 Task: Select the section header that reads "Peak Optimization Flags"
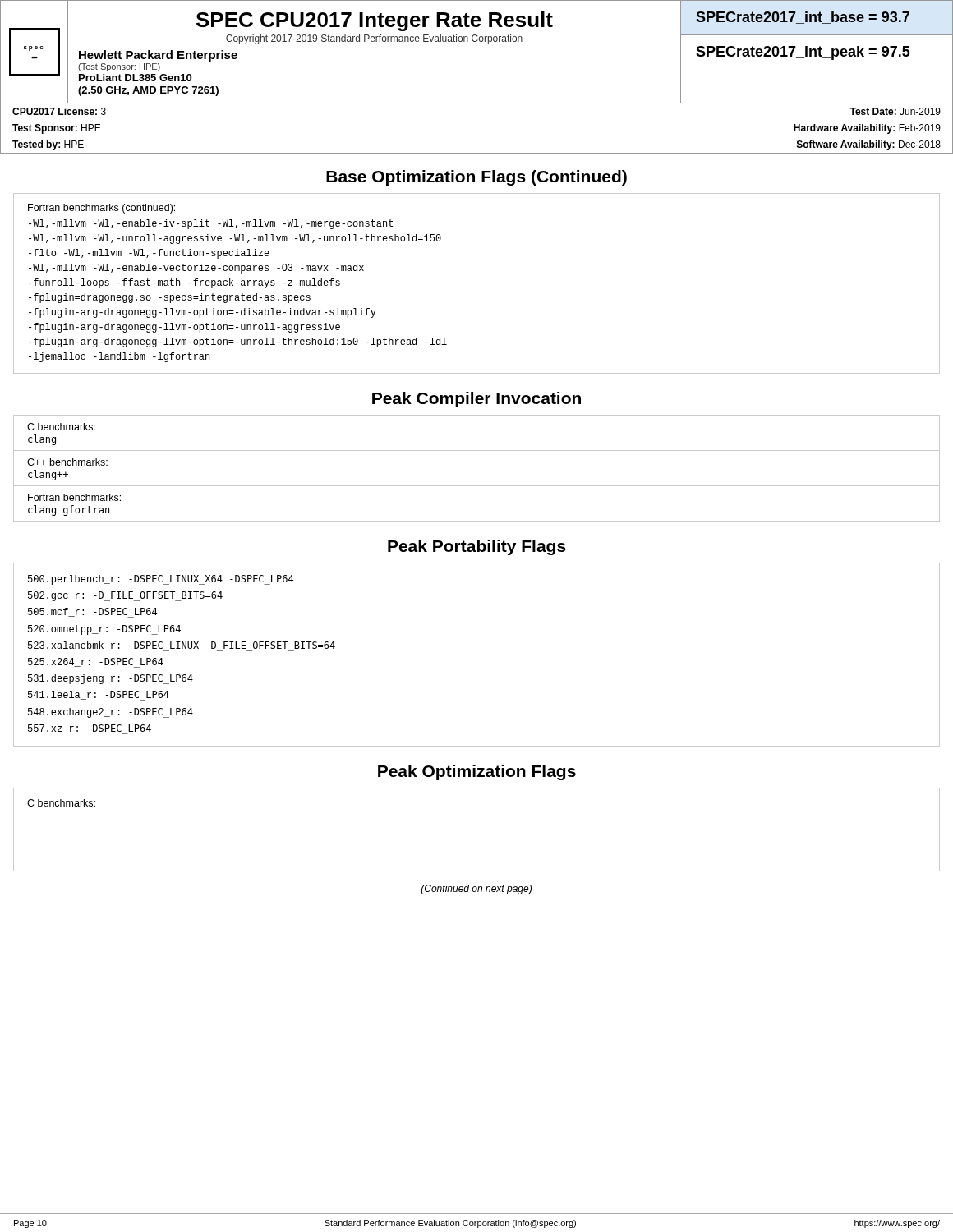[476, 771]
